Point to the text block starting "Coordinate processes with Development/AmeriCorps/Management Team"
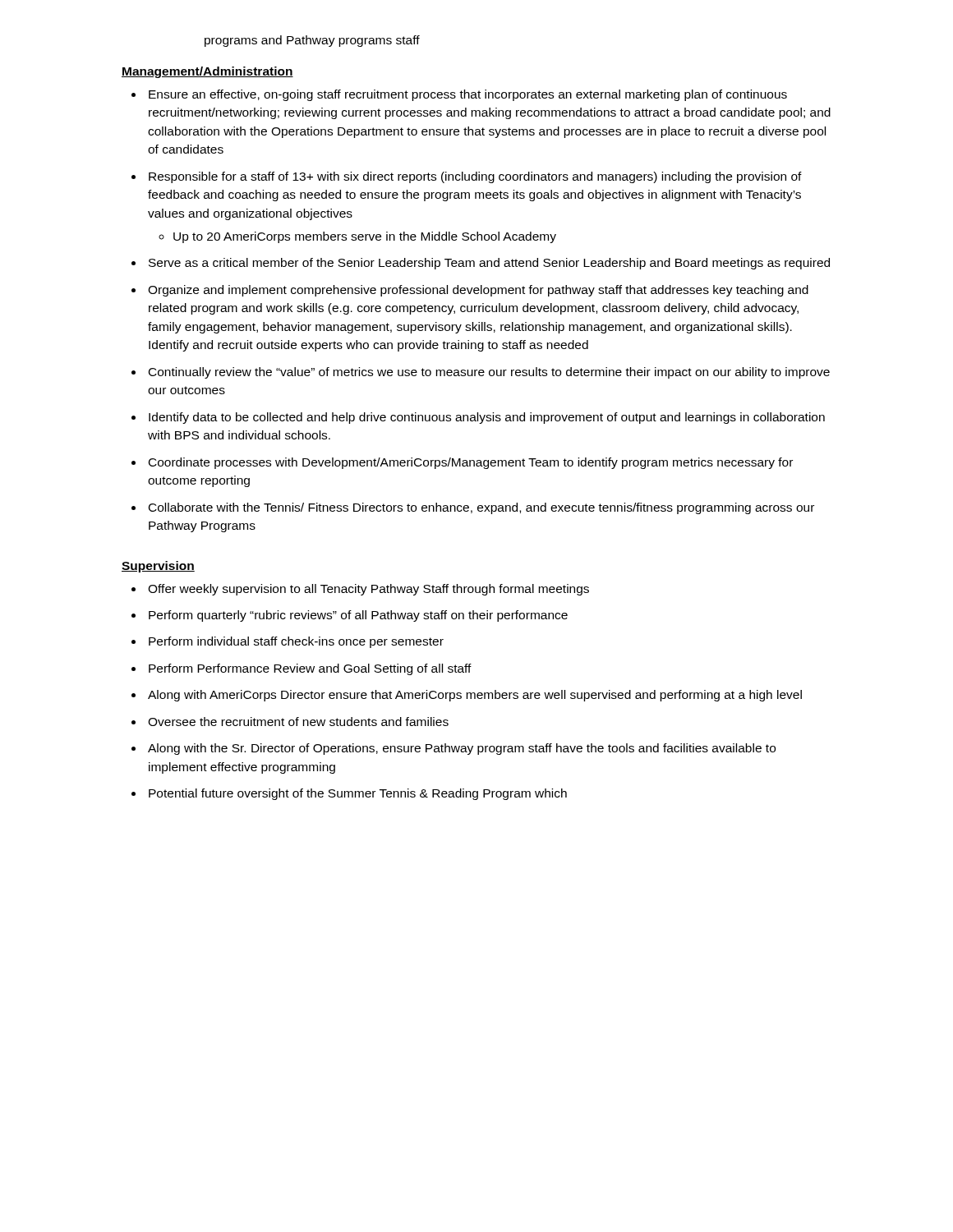The width and height of the screenshot is (953, 1232). point(470,471)
